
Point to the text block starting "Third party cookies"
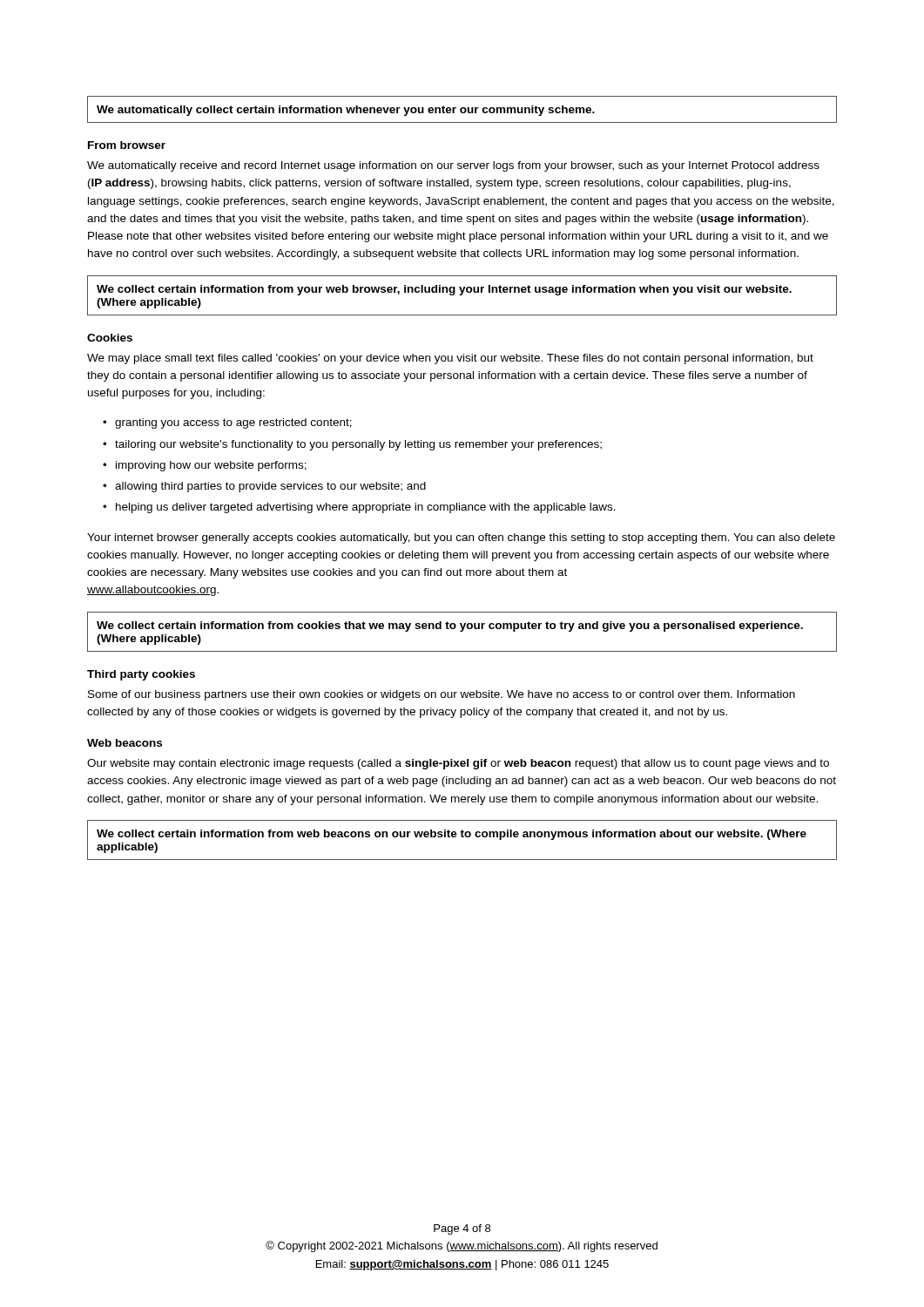point(141,673)
